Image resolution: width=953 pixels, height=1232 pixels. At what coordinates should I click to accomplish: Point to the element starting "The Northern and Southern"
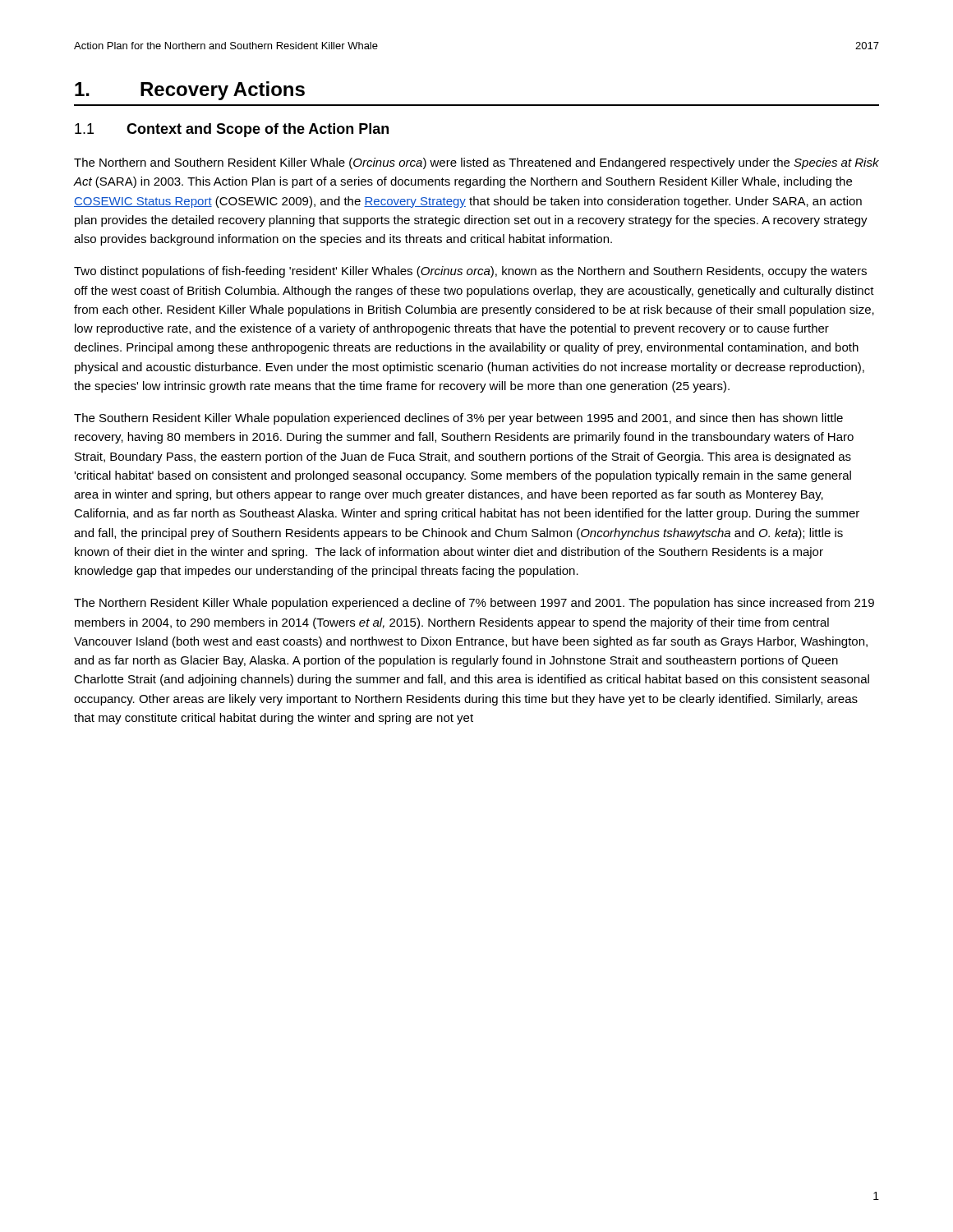click(x=476, y=201)
